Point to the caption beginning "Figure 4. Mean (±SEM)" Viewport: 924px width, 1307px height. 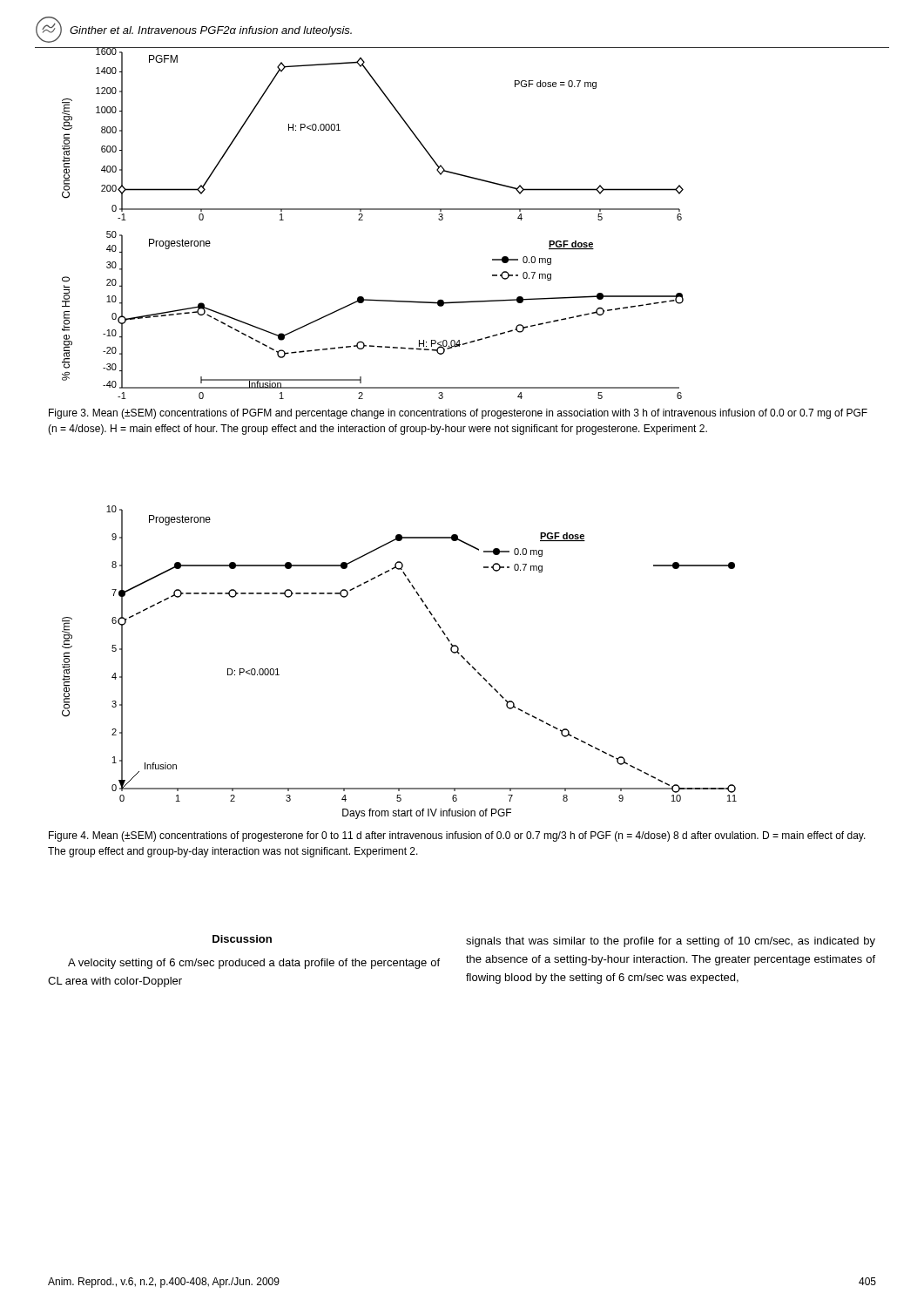pyautogui.click(x=457, y=843)
